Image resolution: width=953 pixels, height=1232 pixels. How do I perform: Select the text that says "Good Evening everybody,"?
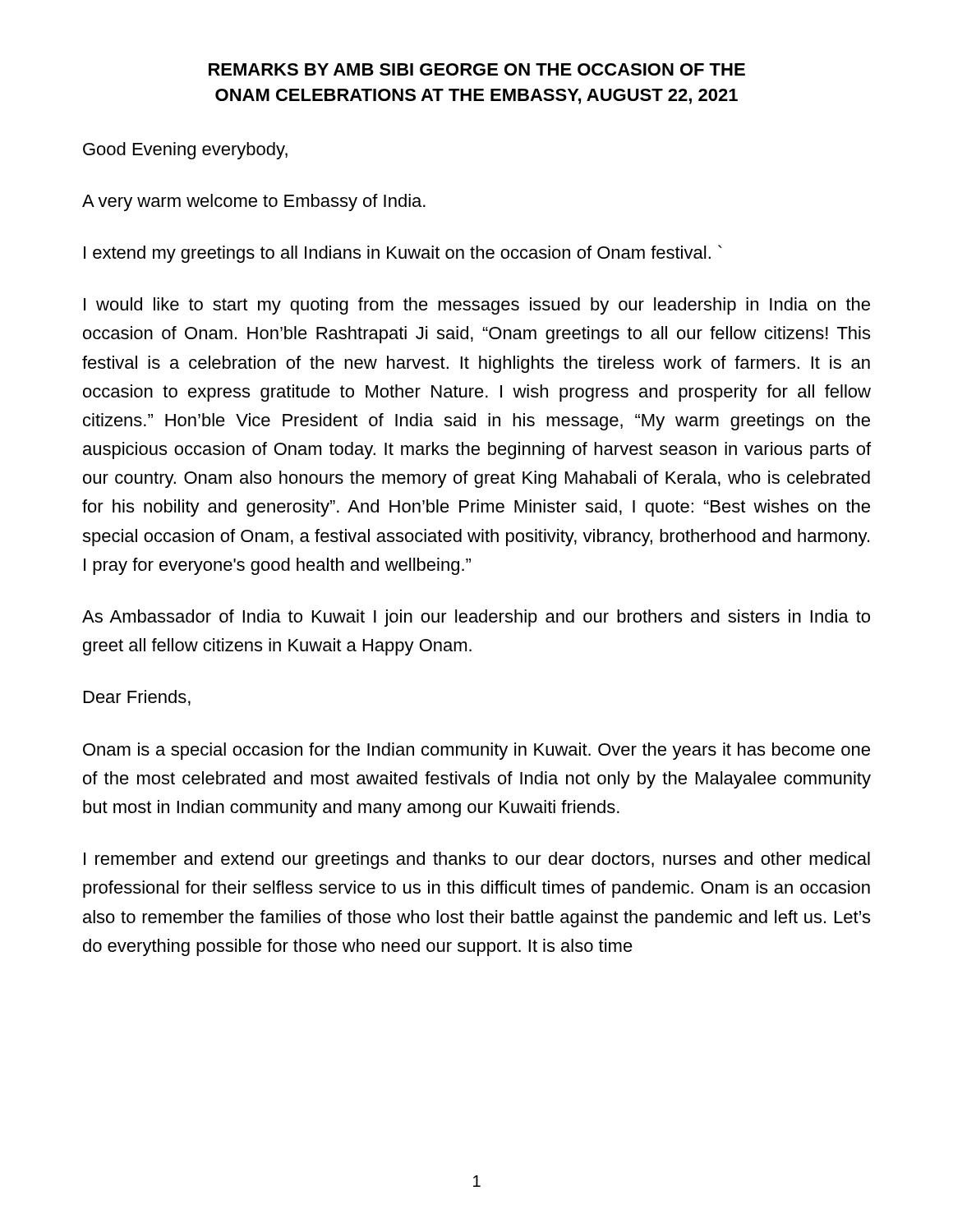point(185,149)
